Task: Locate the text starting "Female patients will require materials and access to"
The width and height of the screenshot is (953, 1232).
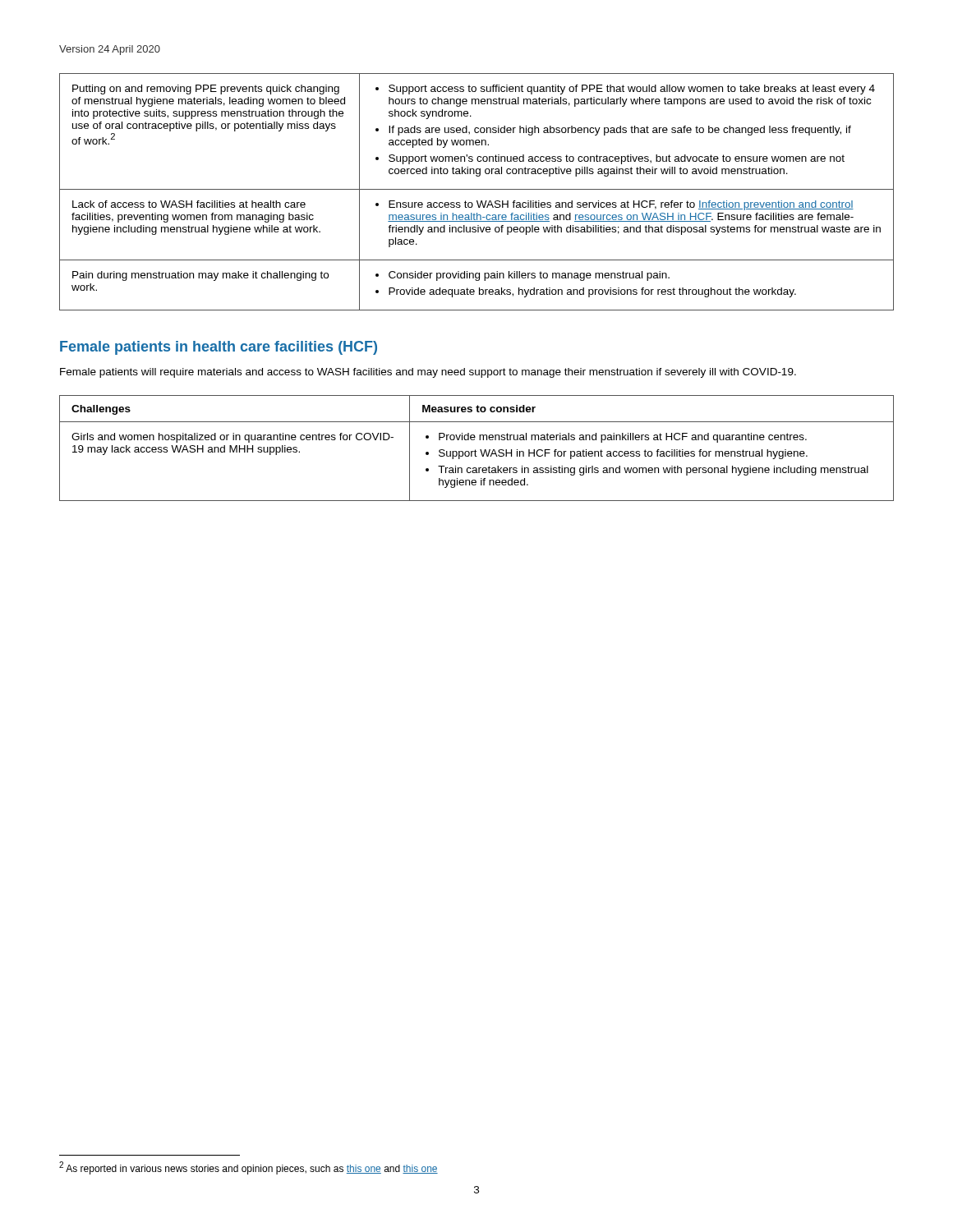Action: coord(428,372)
